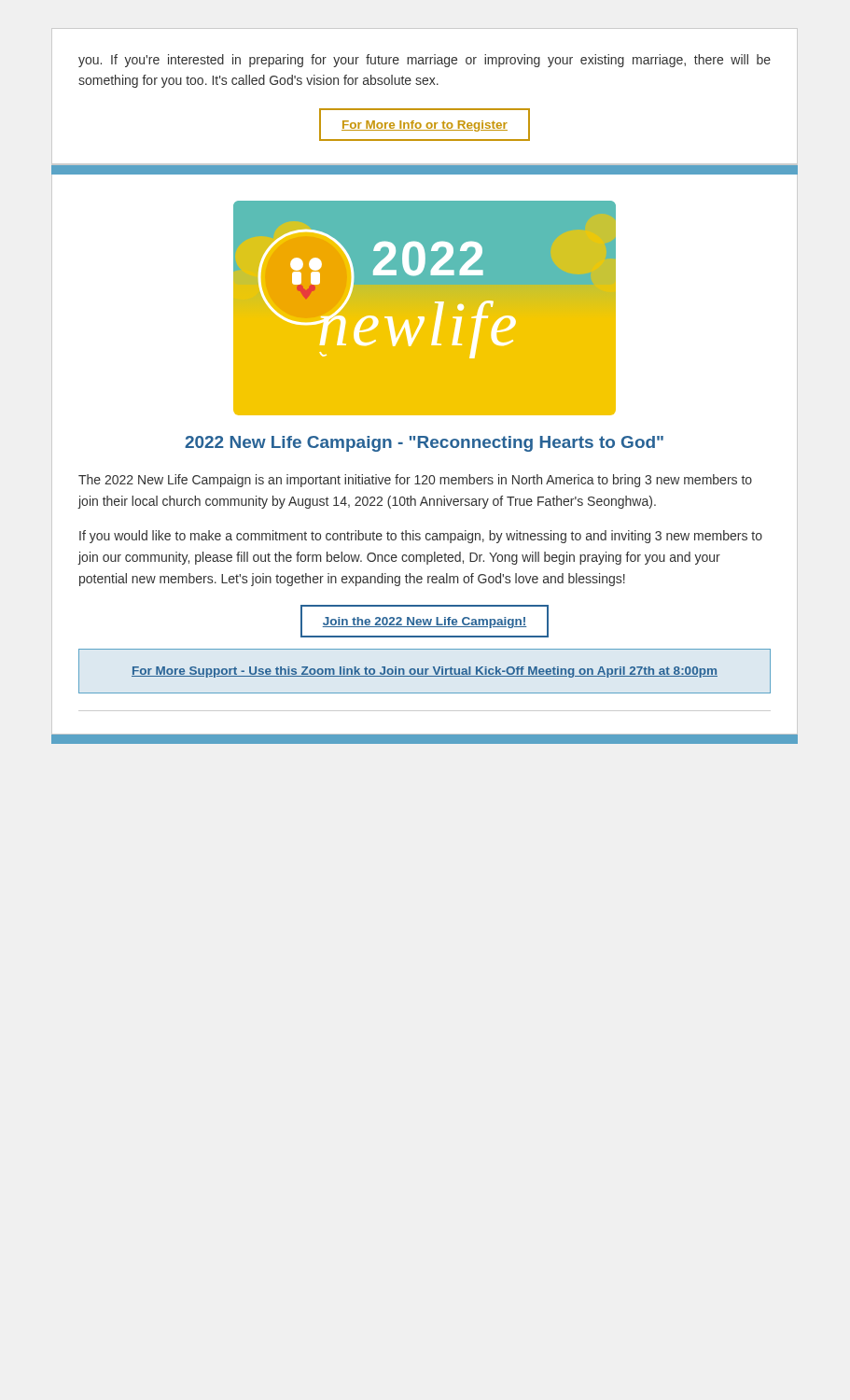
Task: Find the region starting "For More Info or"
Action: click(425, 124)
